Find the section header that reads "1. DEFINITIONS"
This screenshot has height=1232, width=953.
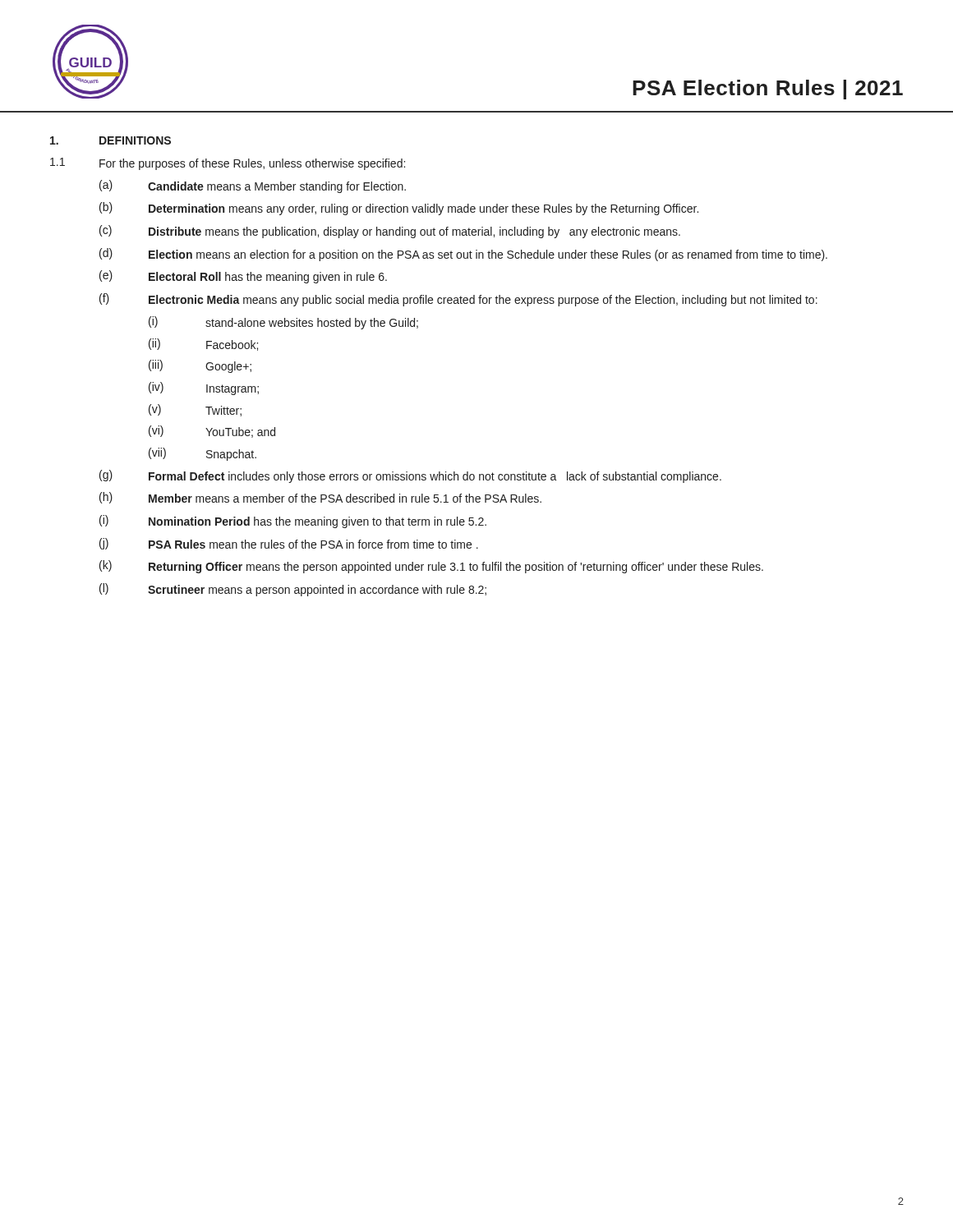click(x=110, y=140)
